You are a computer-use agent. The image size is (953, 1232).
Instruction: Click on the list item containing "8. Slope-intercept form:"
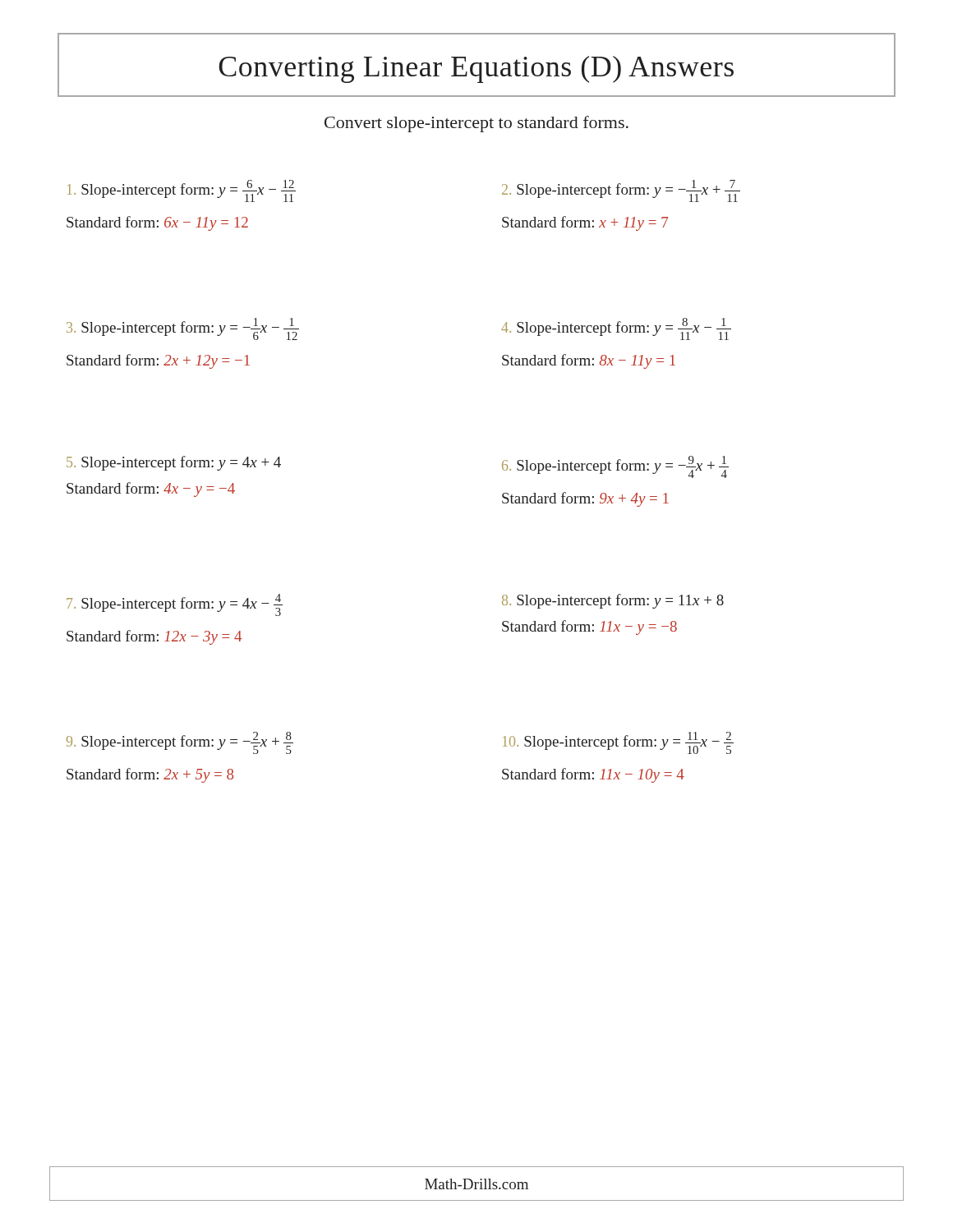tap(694, 614)
